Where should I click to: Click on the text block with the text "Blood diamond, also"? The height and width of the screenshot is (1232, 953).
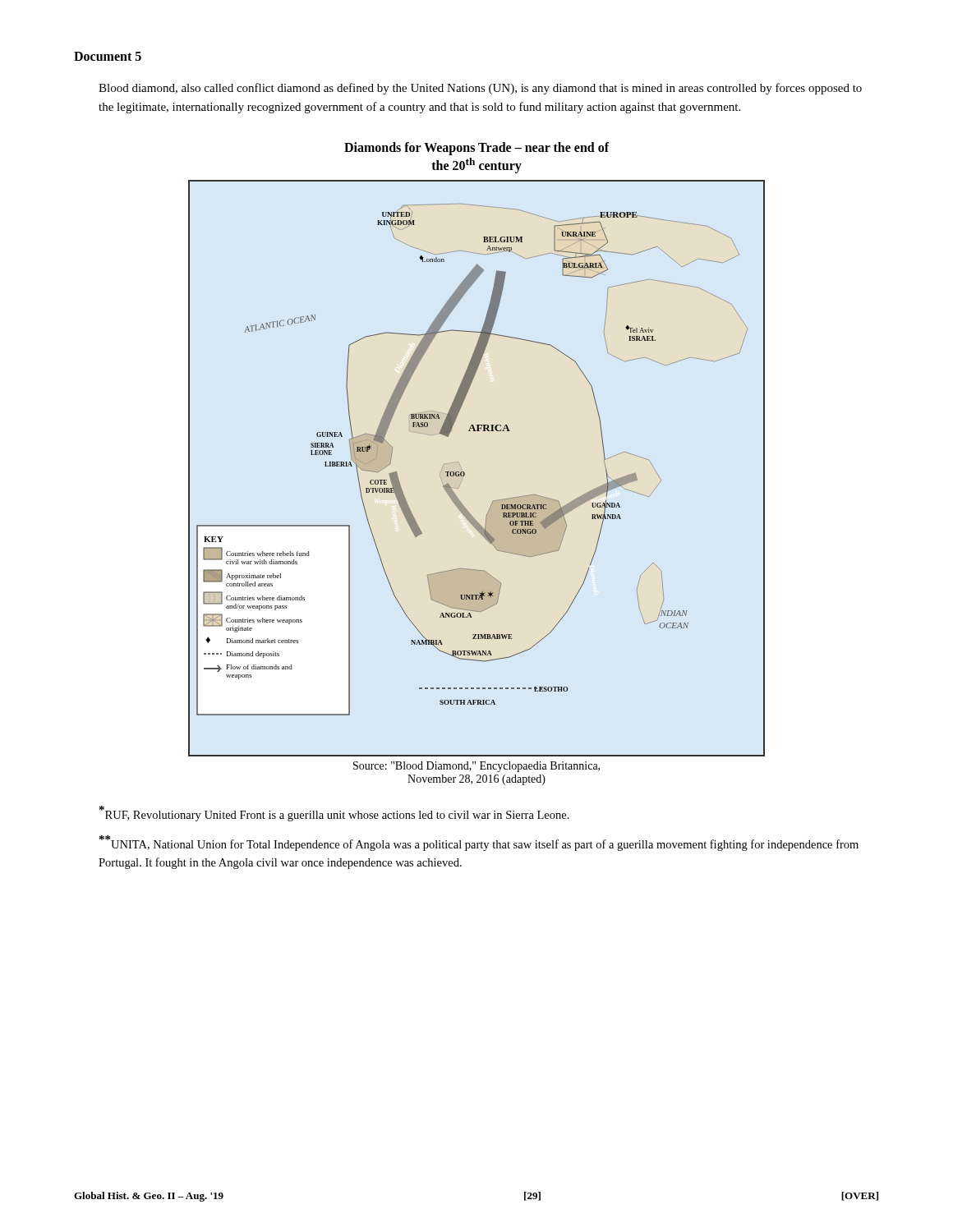pos(480,97)
